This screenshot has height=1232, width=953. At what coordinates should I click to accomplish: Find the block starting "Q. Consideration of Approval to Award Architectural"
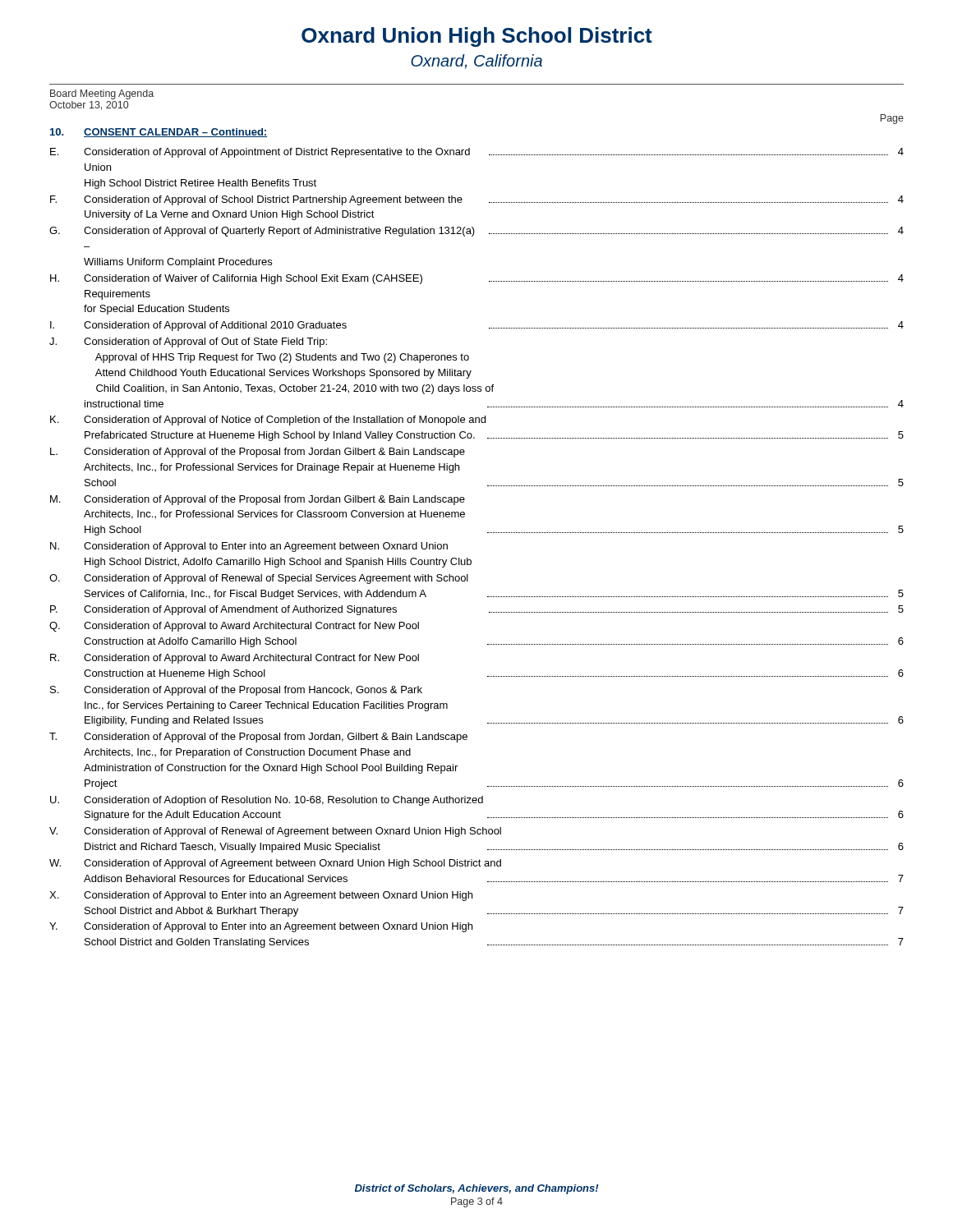pyautogui.click(x=234, y=627)
